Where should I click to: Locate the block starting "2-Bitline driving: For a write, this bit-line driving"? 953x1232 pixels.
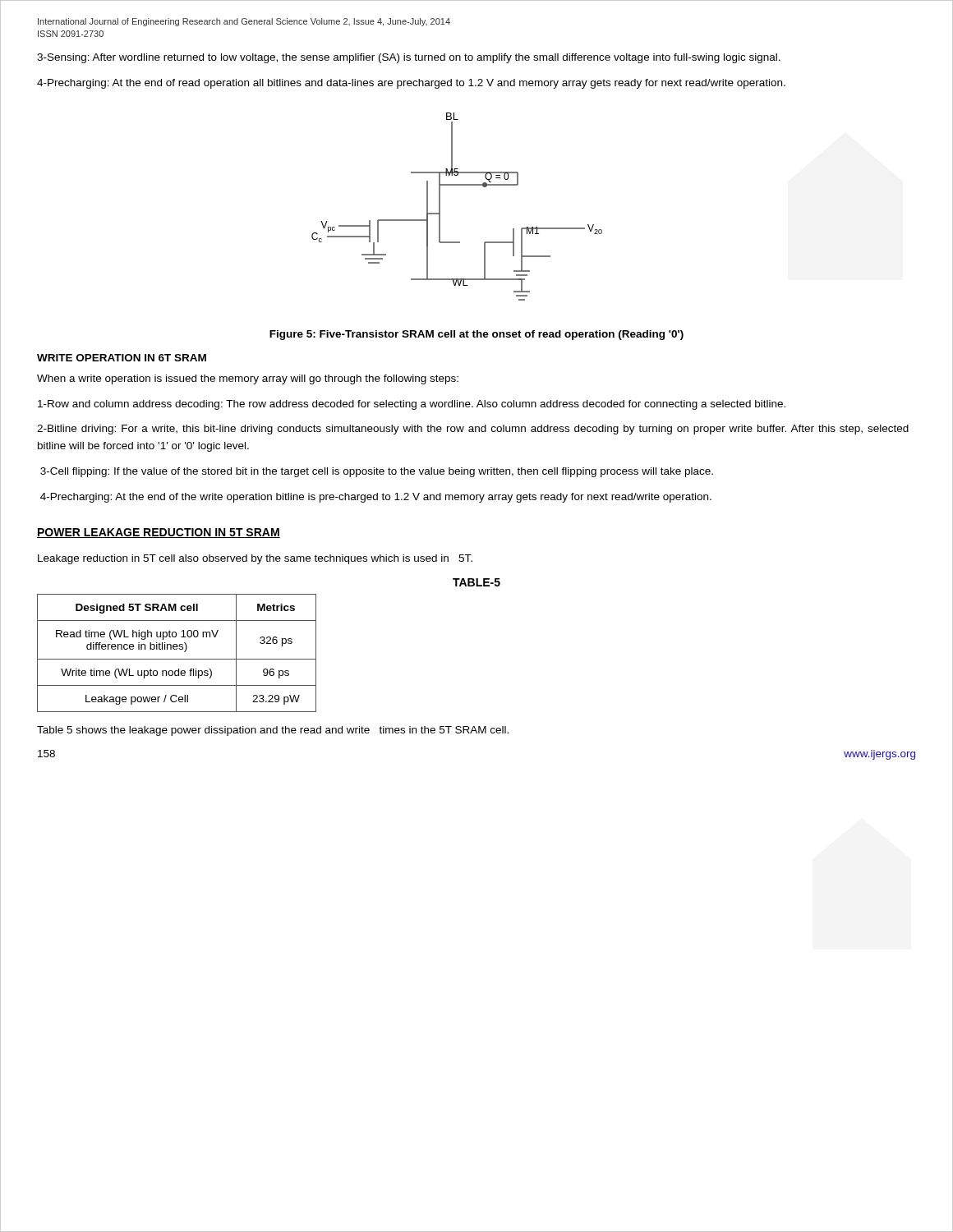pyautogui.click(x=476, y=437)
